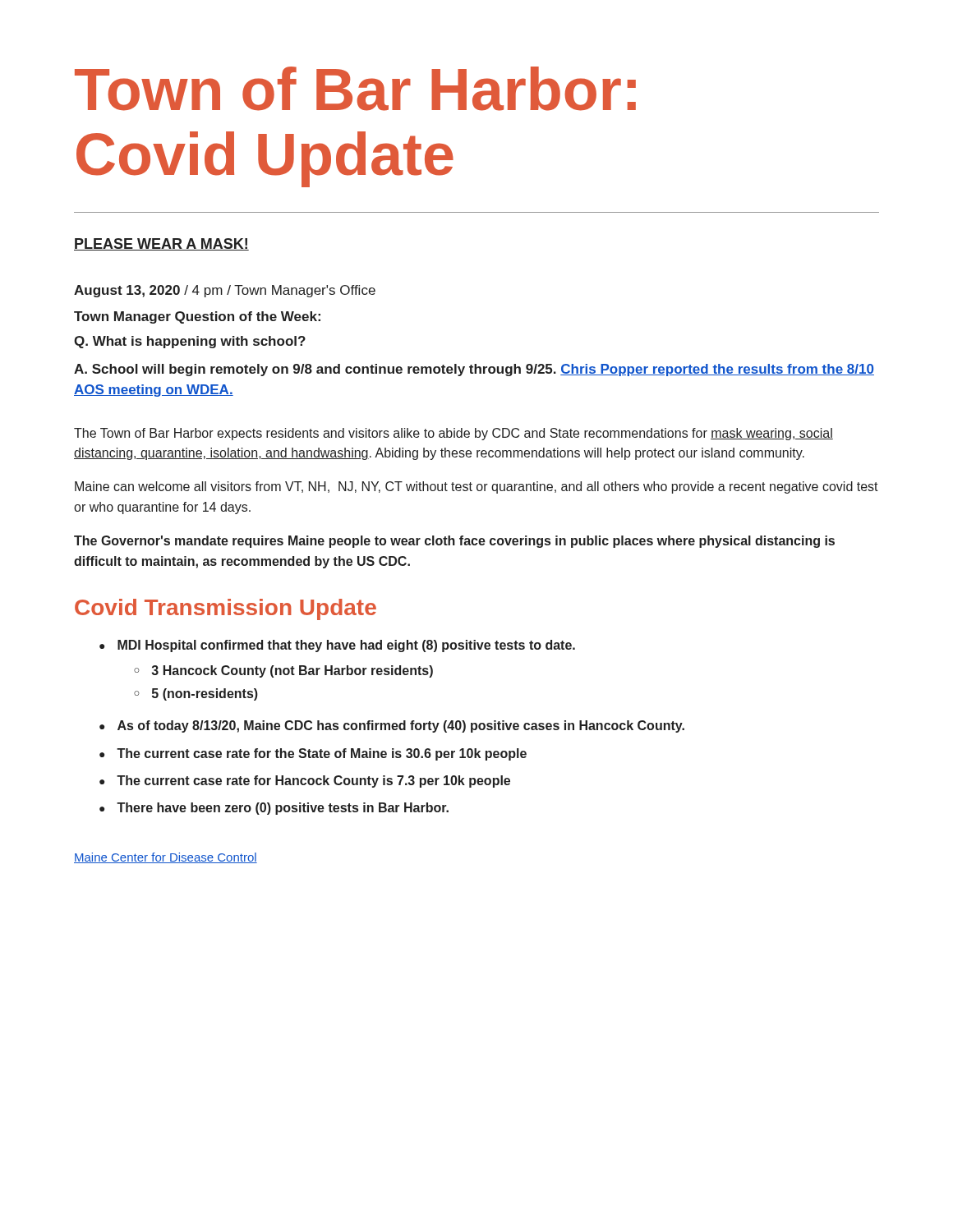
Task: Click where it says "5 (non-residents)"
Action: 205,694
